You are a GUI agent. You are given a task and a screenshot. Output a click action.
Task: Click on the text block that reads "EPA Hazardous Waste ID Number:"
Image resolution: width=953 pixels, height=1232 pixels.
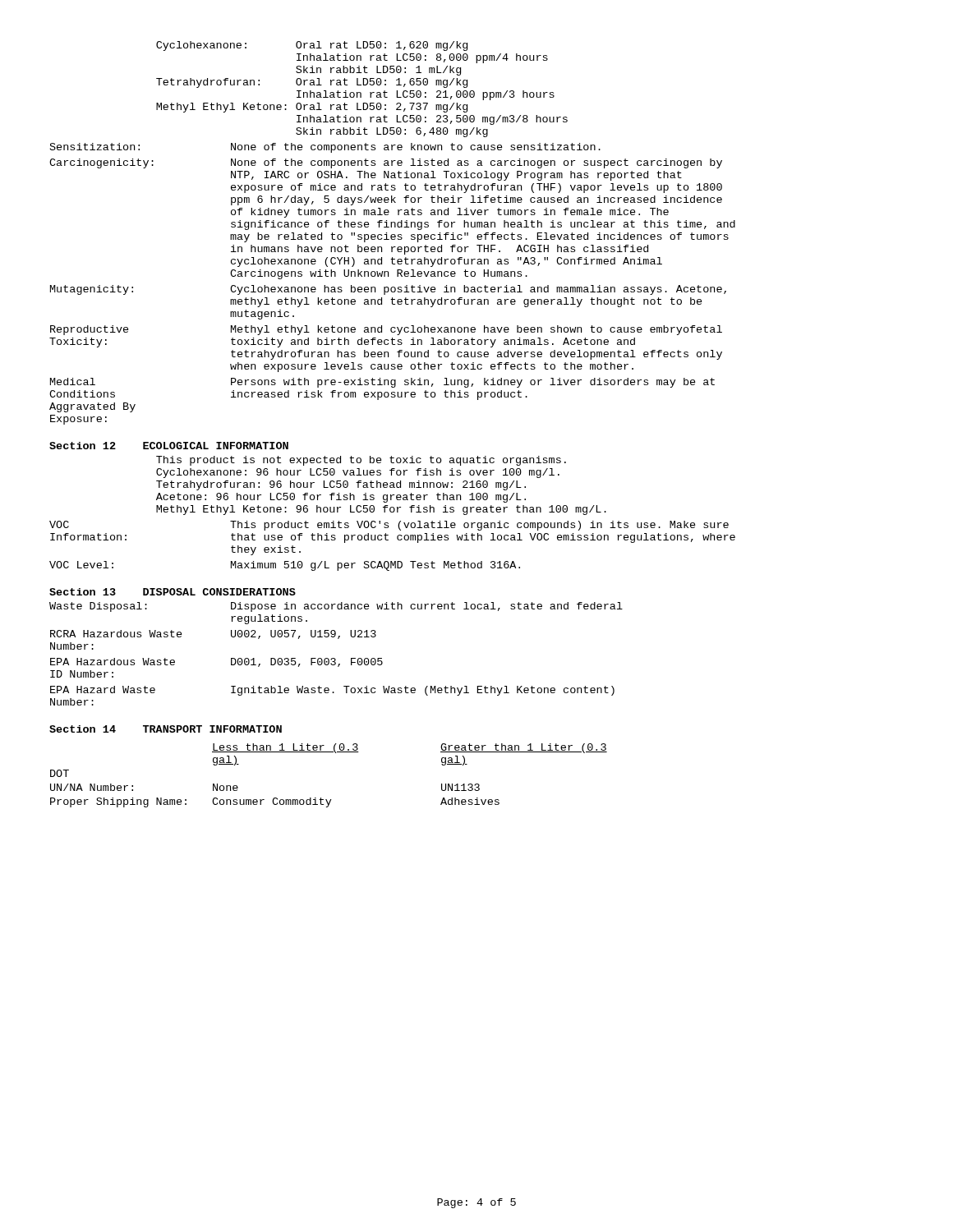114,662
